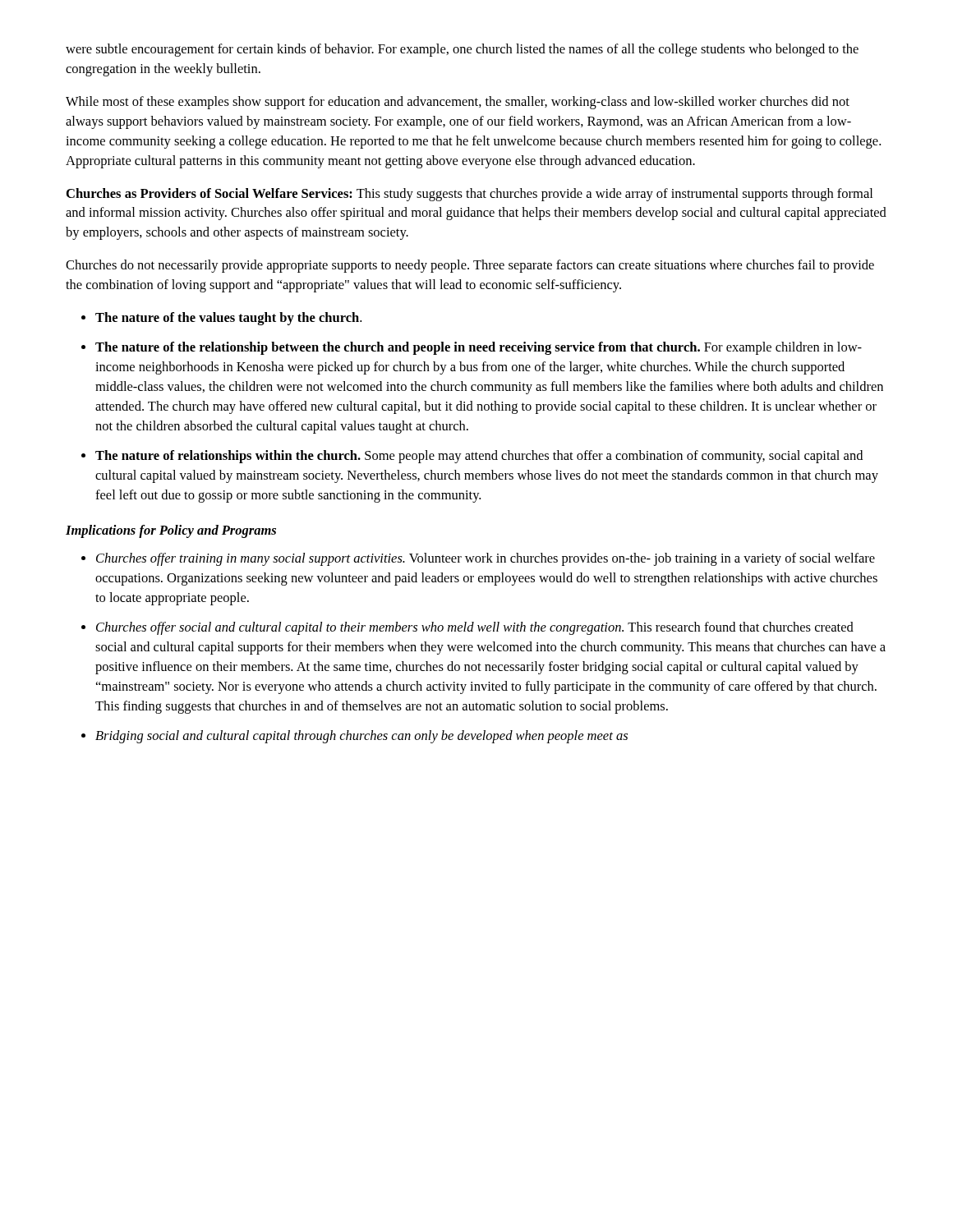This screenshot has height=1232, width=953.
Task: Click on the list item that says "Churches offer training in"
Action: pyautogui.click(x=476, y=578)
